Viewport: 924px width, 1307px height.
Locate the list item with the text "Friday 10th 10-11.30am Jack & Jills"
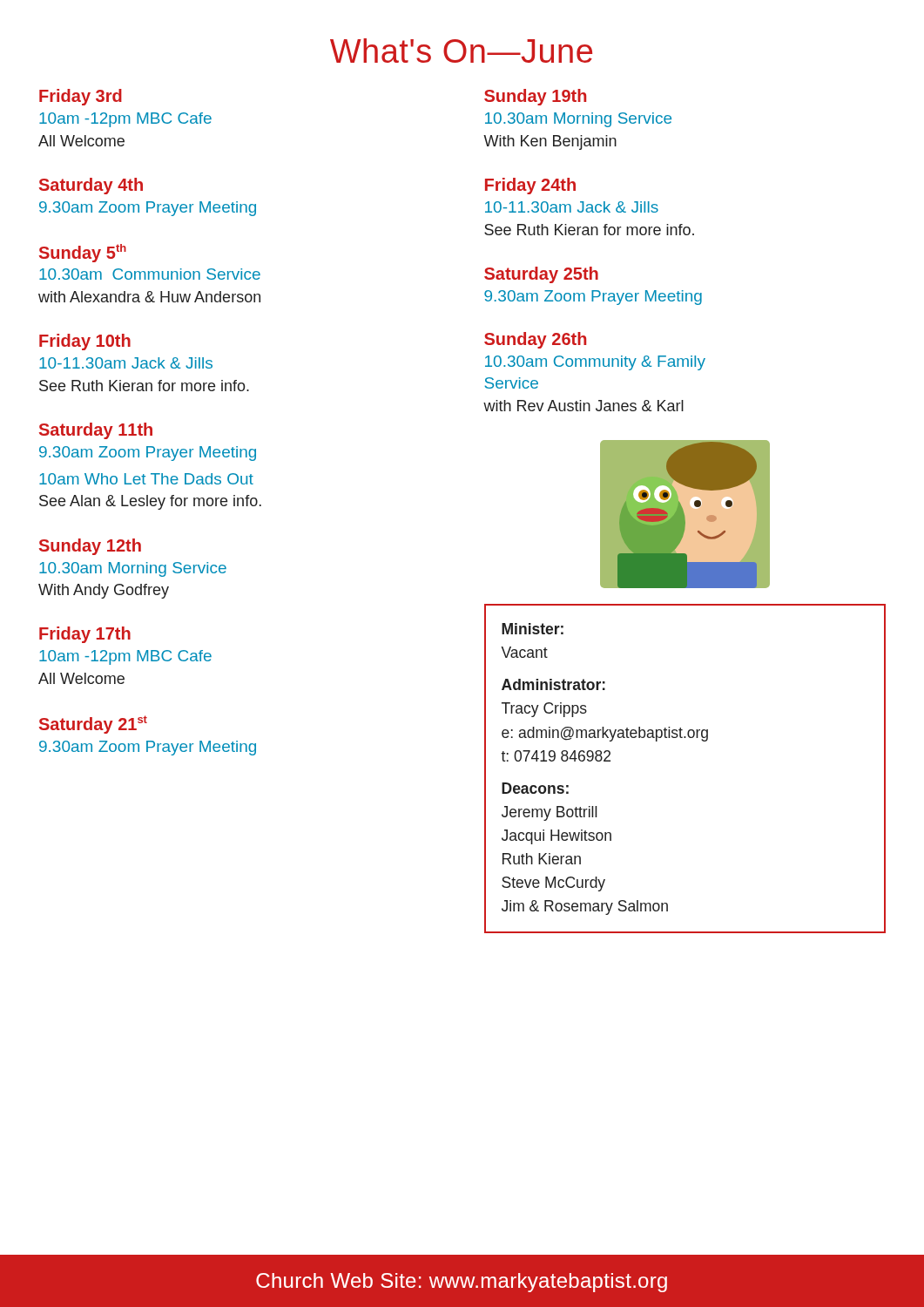(x=85, y=342)
